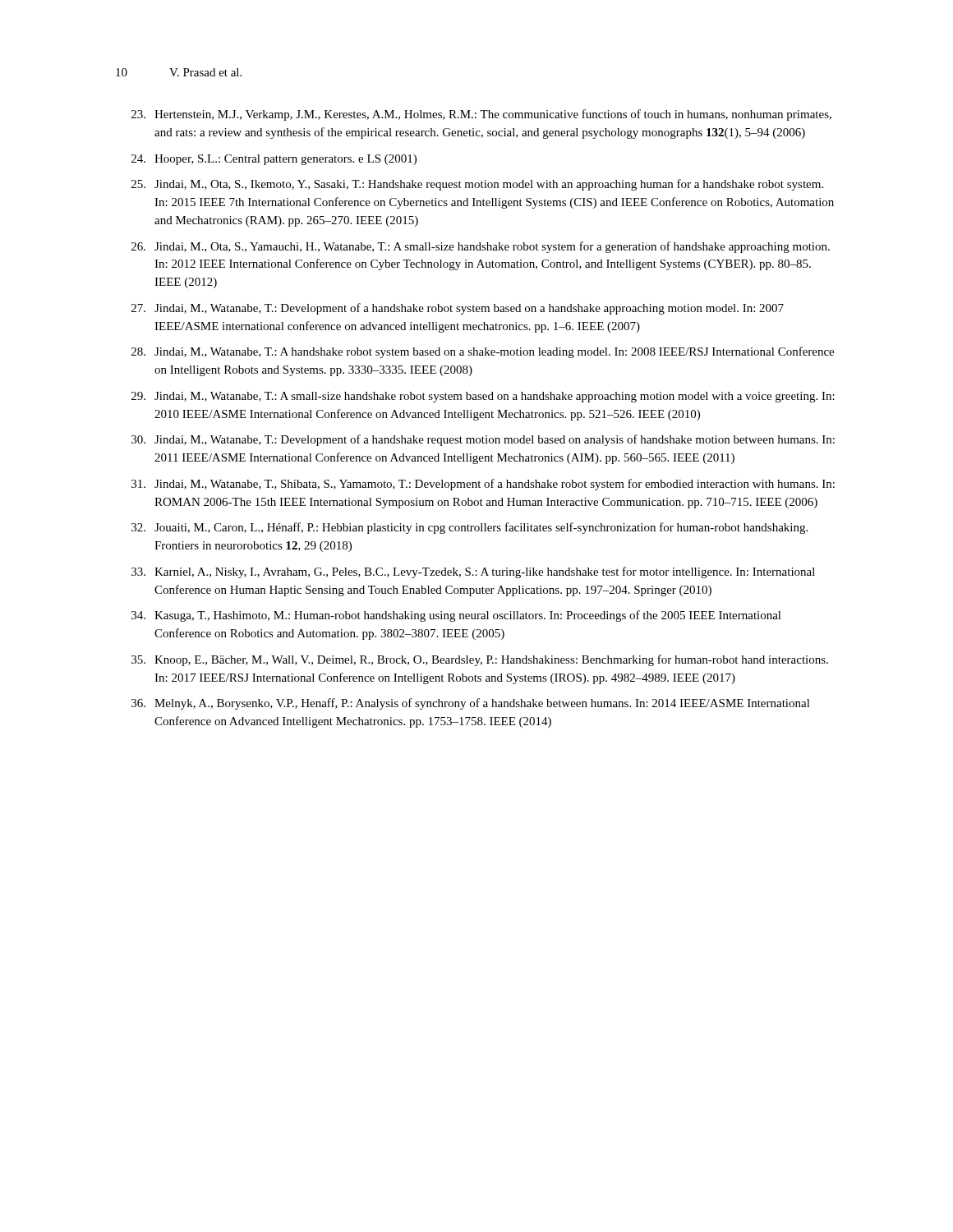This screenshot has height=1232, width=953.
Task: Point to the region starting "23. Hertenstein, M.J., Verkamp, J.M.,"
Action: [x=476, y=124]
